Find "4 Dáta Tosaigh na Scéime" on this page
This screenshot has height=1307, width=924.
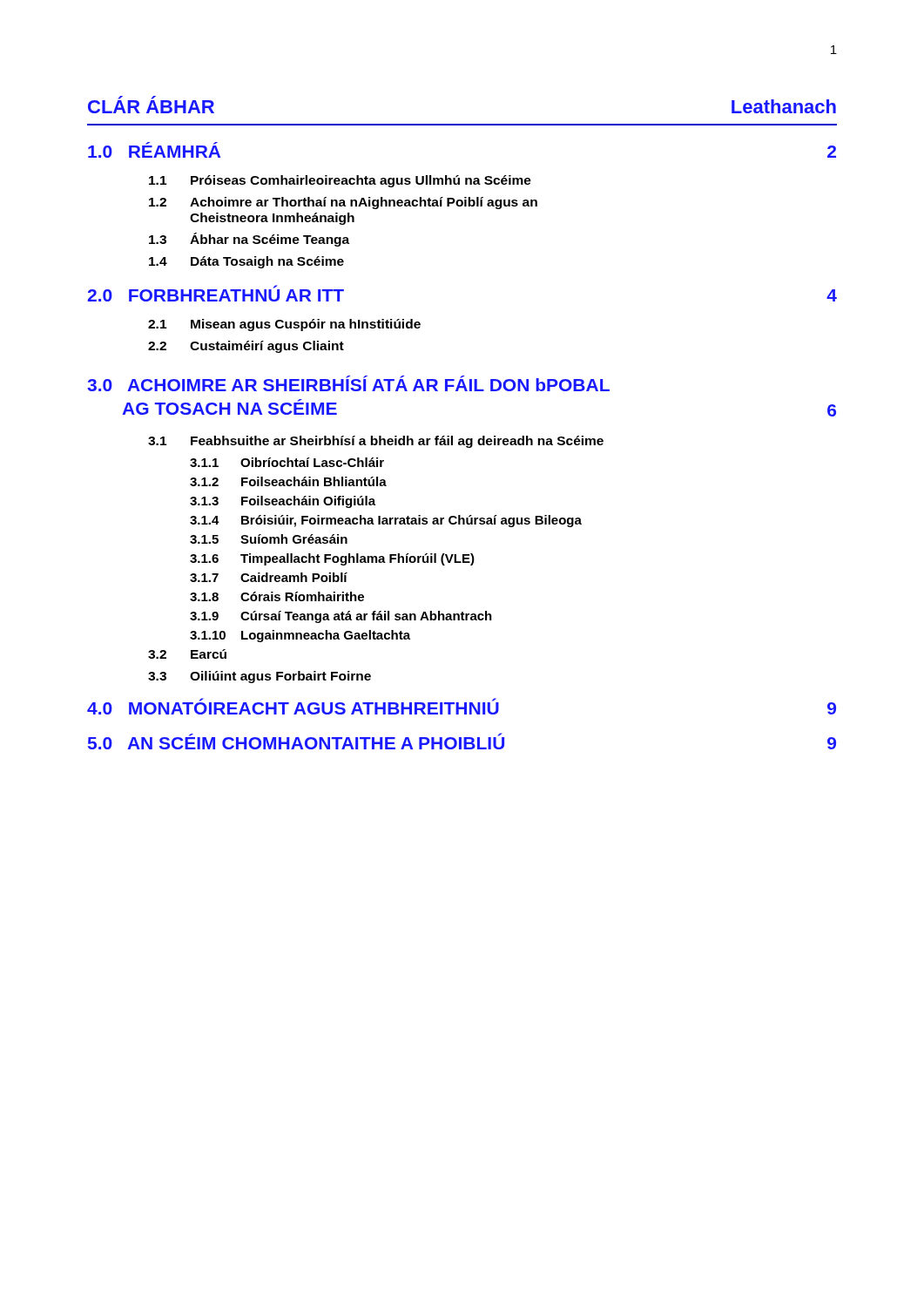(246, 261)
